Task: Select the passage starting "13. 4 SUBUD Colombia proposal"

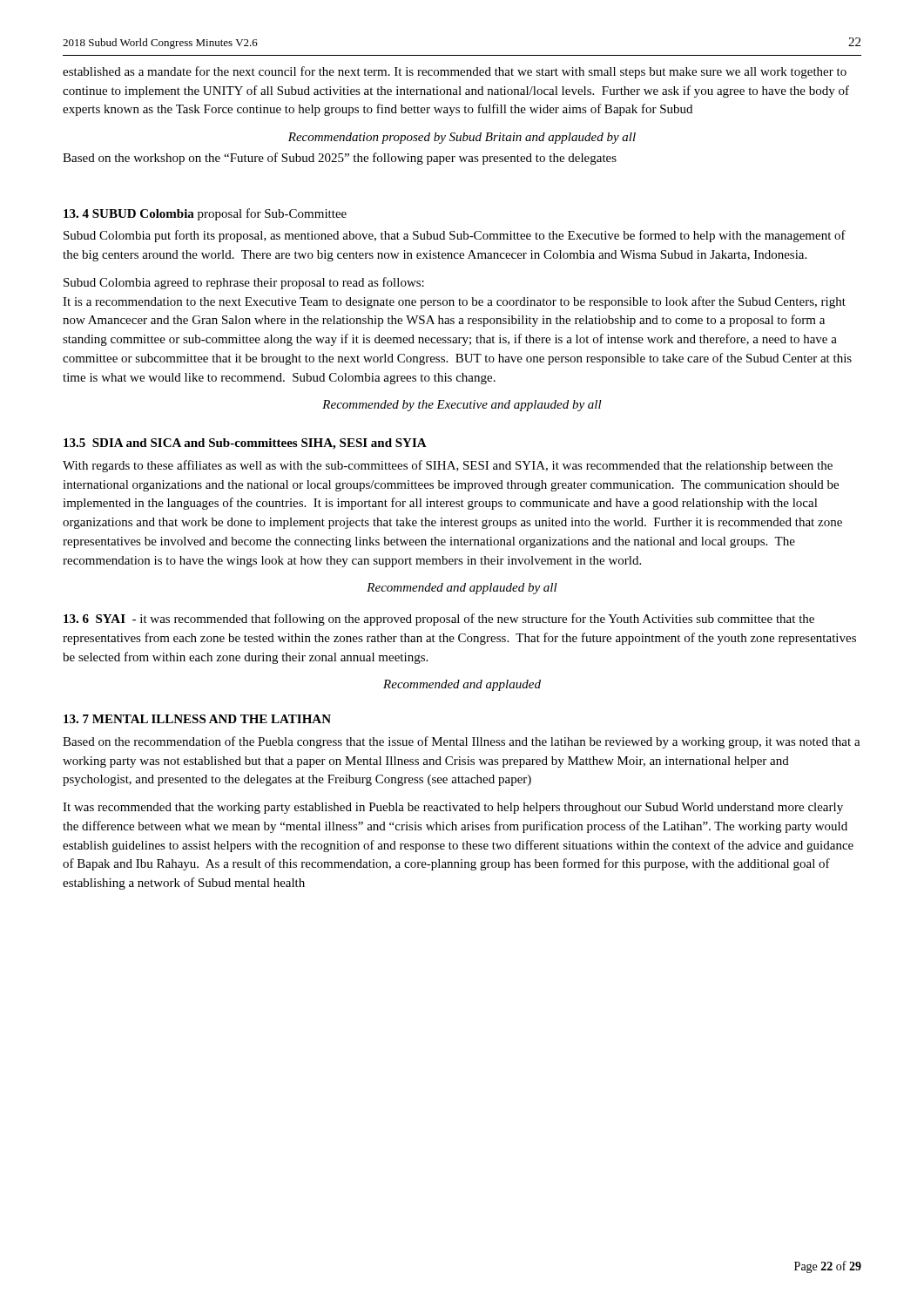Action: 205,213
